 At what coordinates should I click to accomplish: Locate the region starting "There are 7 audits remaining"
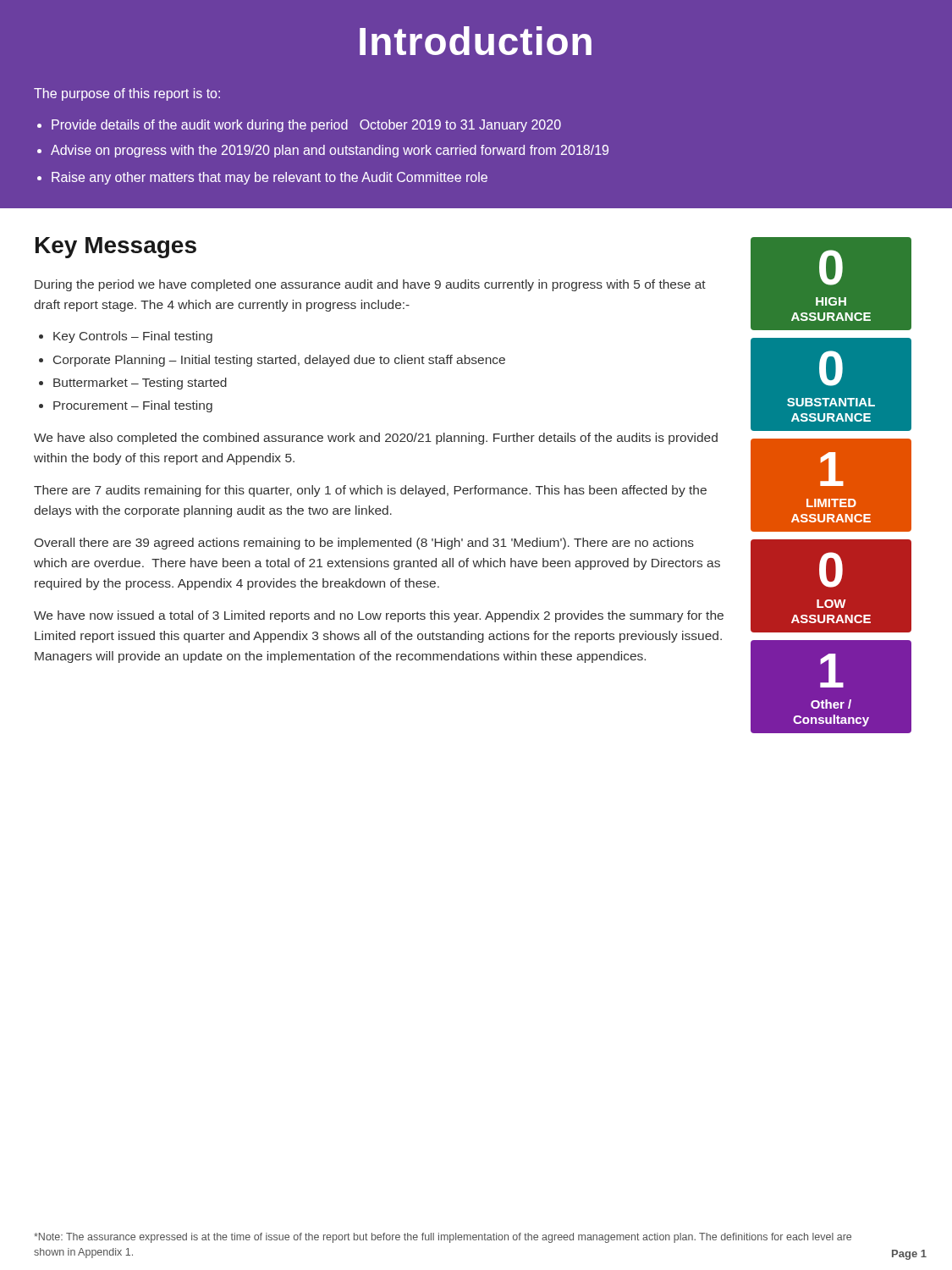[370, 500]
